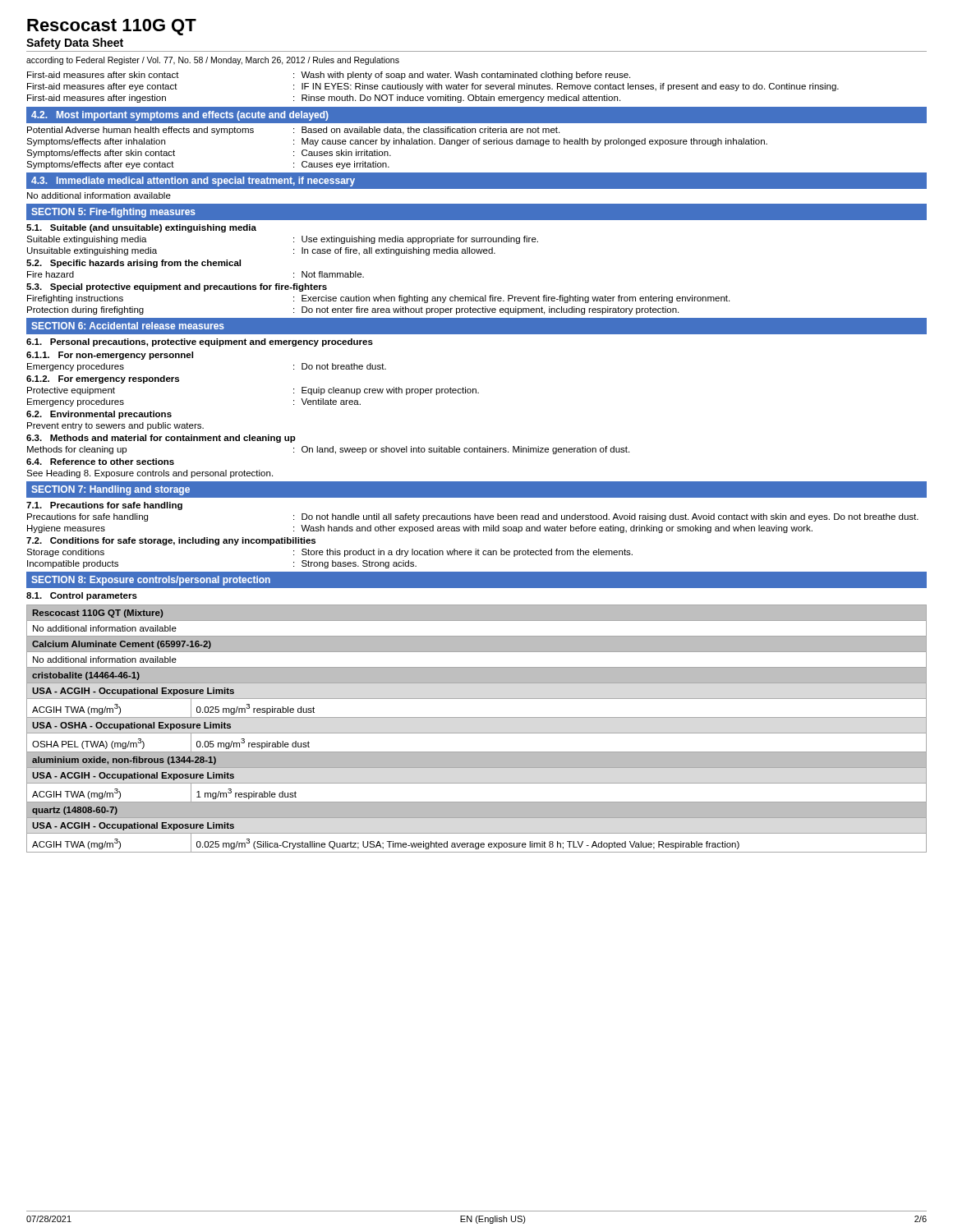
Task: Where is the passage that starts "Protection during firefighting : Do not enter"?
Action: (x=476, y=310)
